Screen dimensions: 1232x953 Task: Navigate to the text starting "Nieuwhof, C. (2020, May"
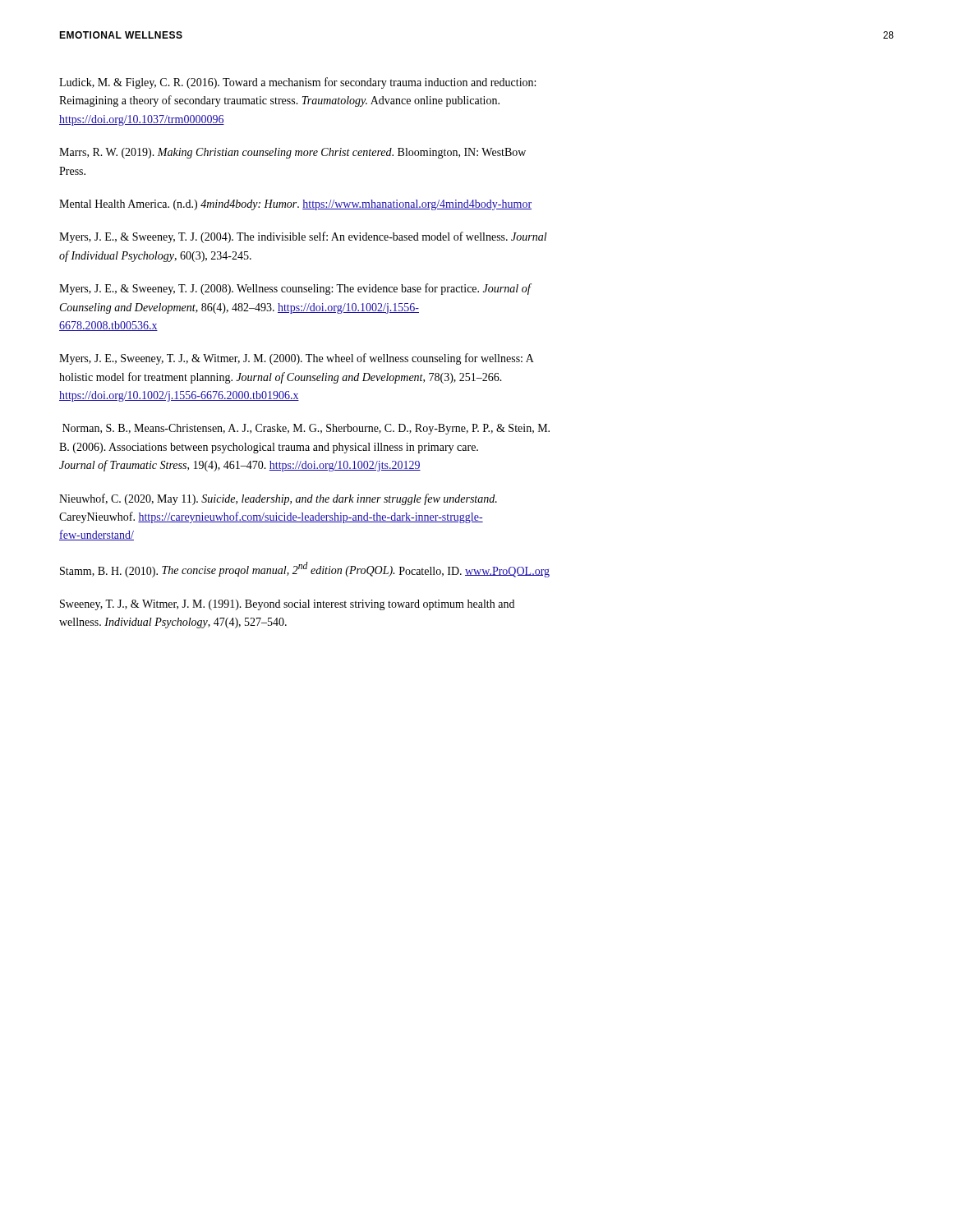(476, 518)
